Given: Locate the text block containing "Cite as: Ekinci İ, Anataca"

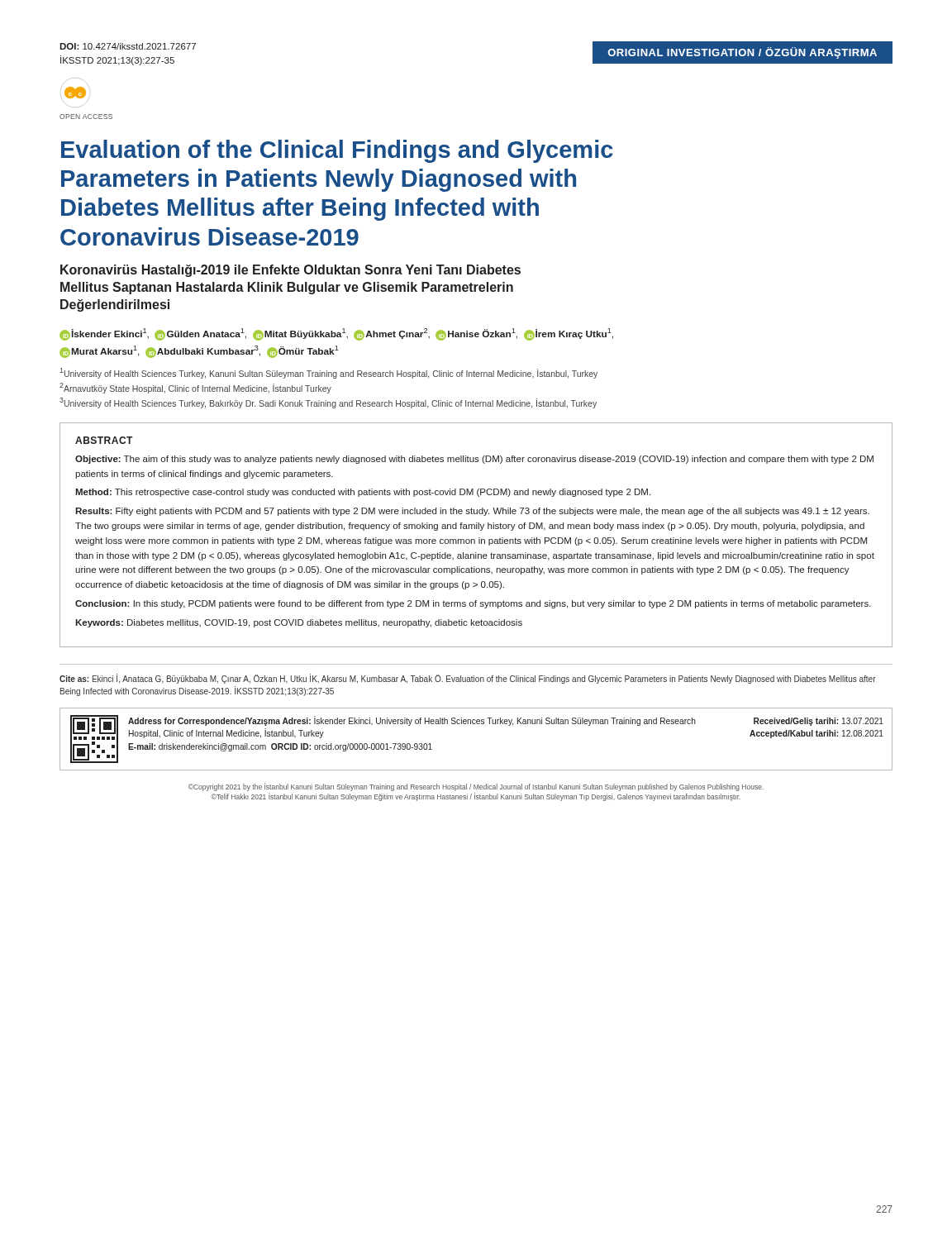Looking at the screenshot, I should click(468, 685).
